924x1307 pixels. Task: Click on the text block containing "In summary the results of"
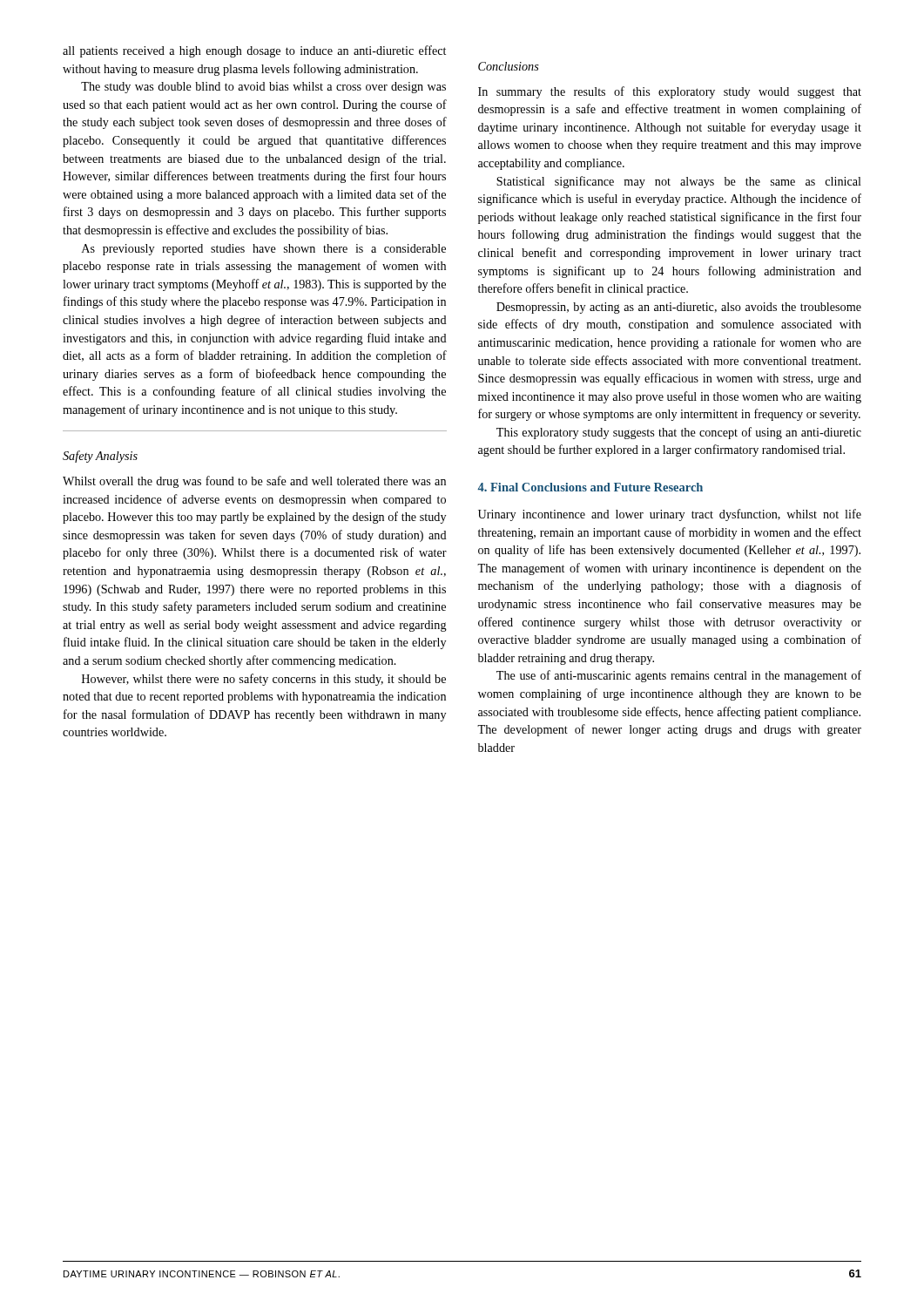pyautogui.click(x=669, y=271)
